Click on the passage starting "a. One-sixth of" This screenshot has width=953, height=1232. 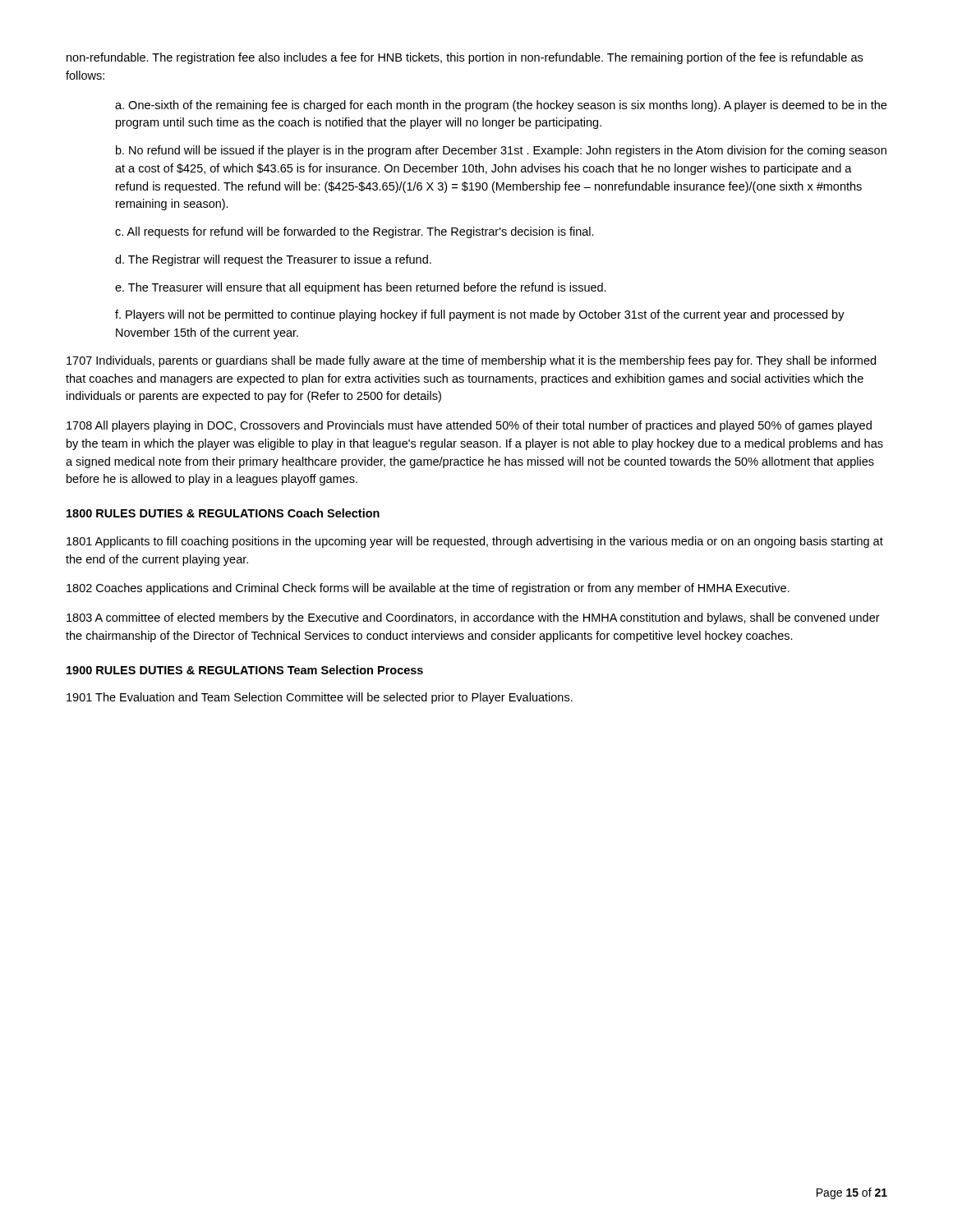click(x=501, y=114)
